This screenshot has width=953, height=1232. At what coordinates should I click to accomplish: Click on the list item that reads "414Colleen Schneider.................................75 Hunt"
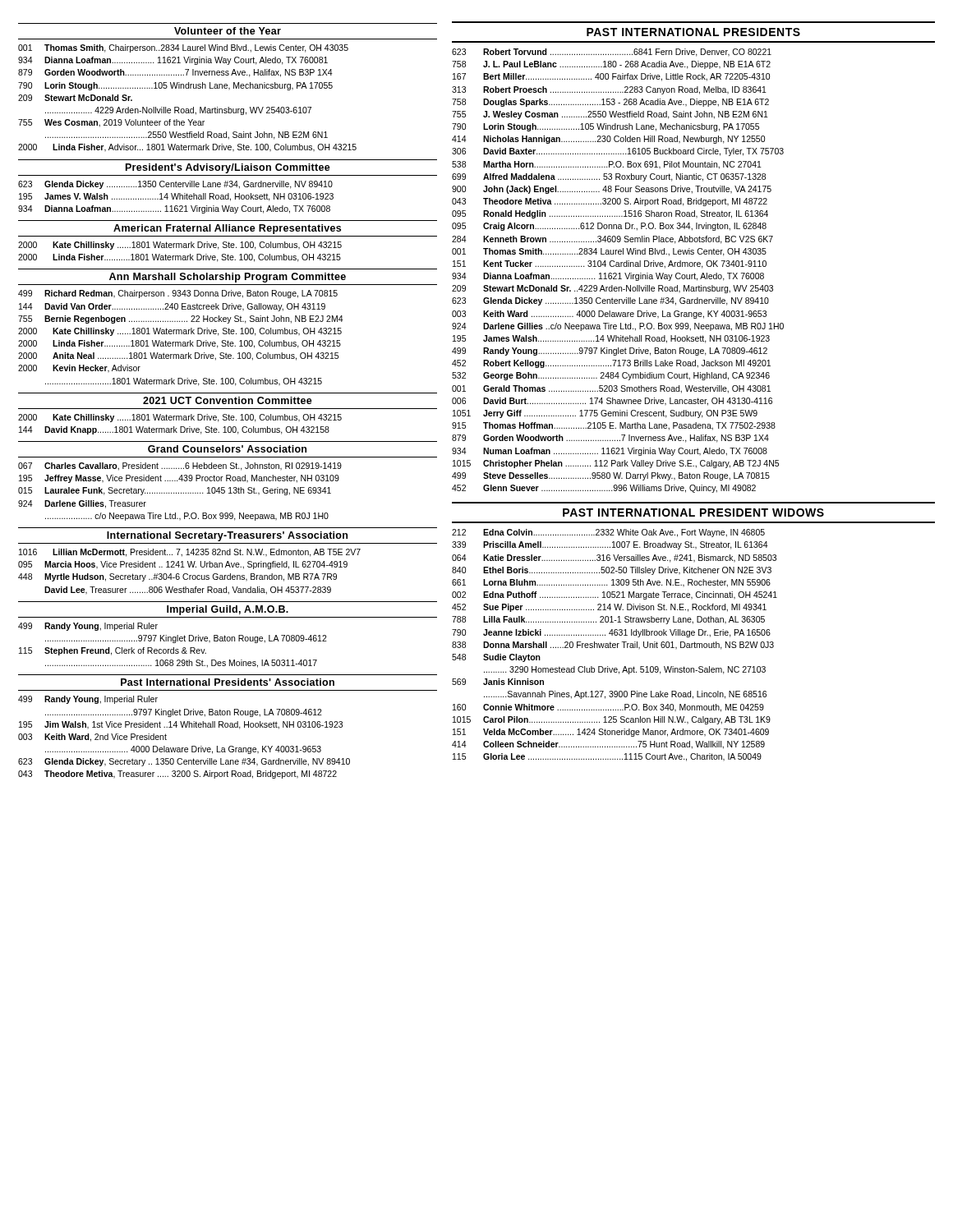pos(693,744)
